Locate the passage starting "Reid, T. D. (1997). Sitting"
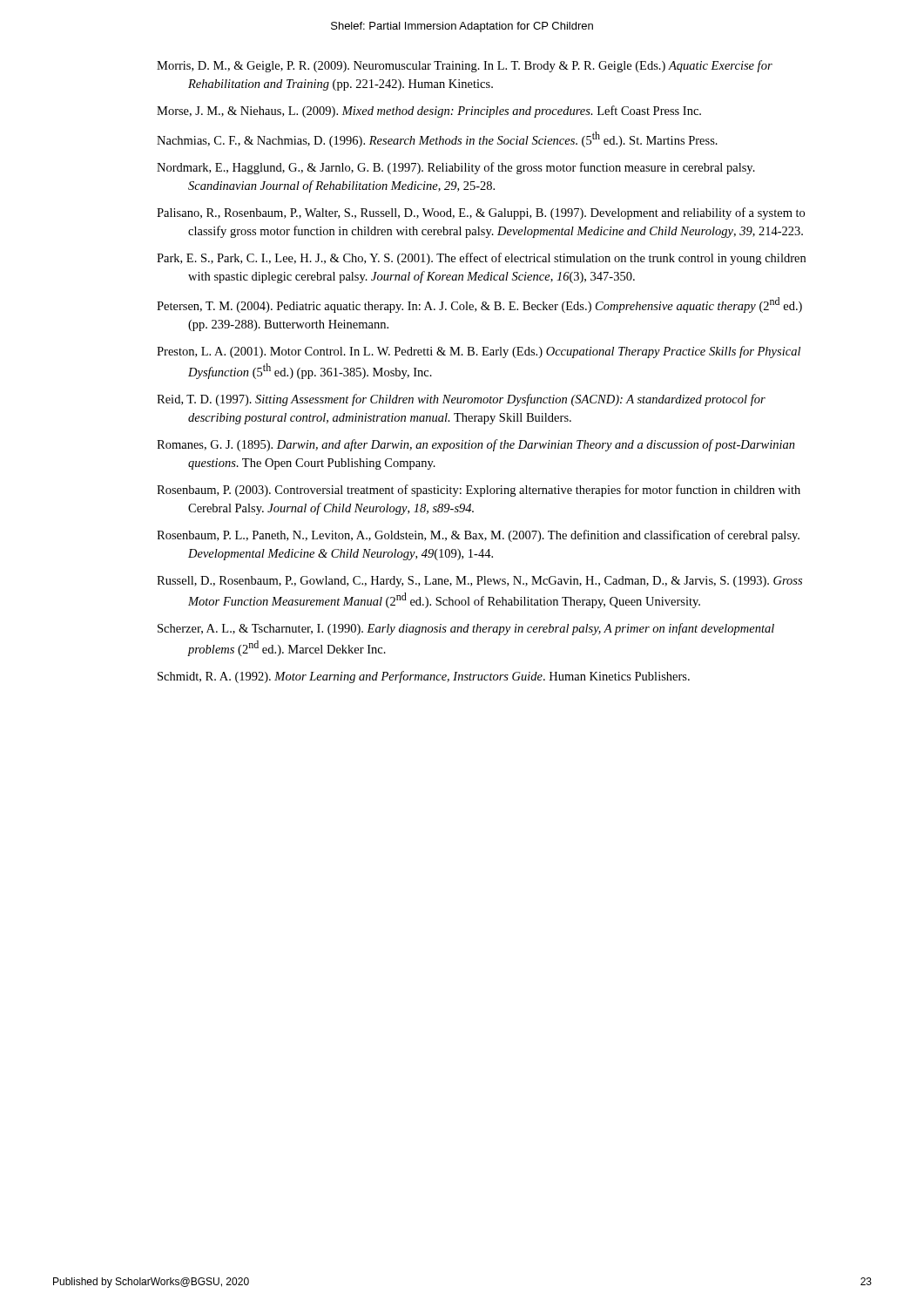The image size is (924, 1307). point(461,408)
